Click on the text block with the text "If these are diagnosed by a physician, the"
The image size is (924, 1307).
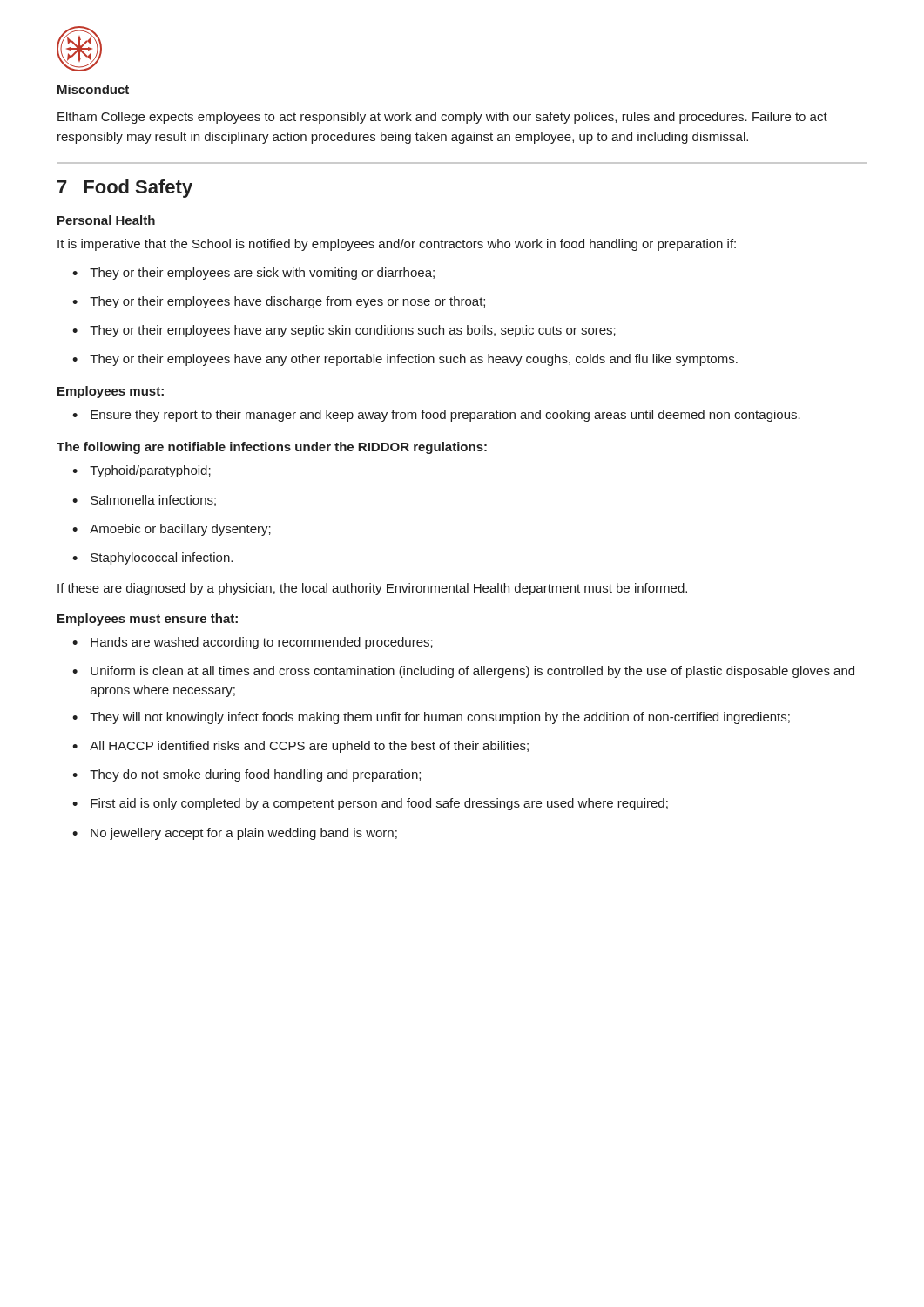[373, 588]
